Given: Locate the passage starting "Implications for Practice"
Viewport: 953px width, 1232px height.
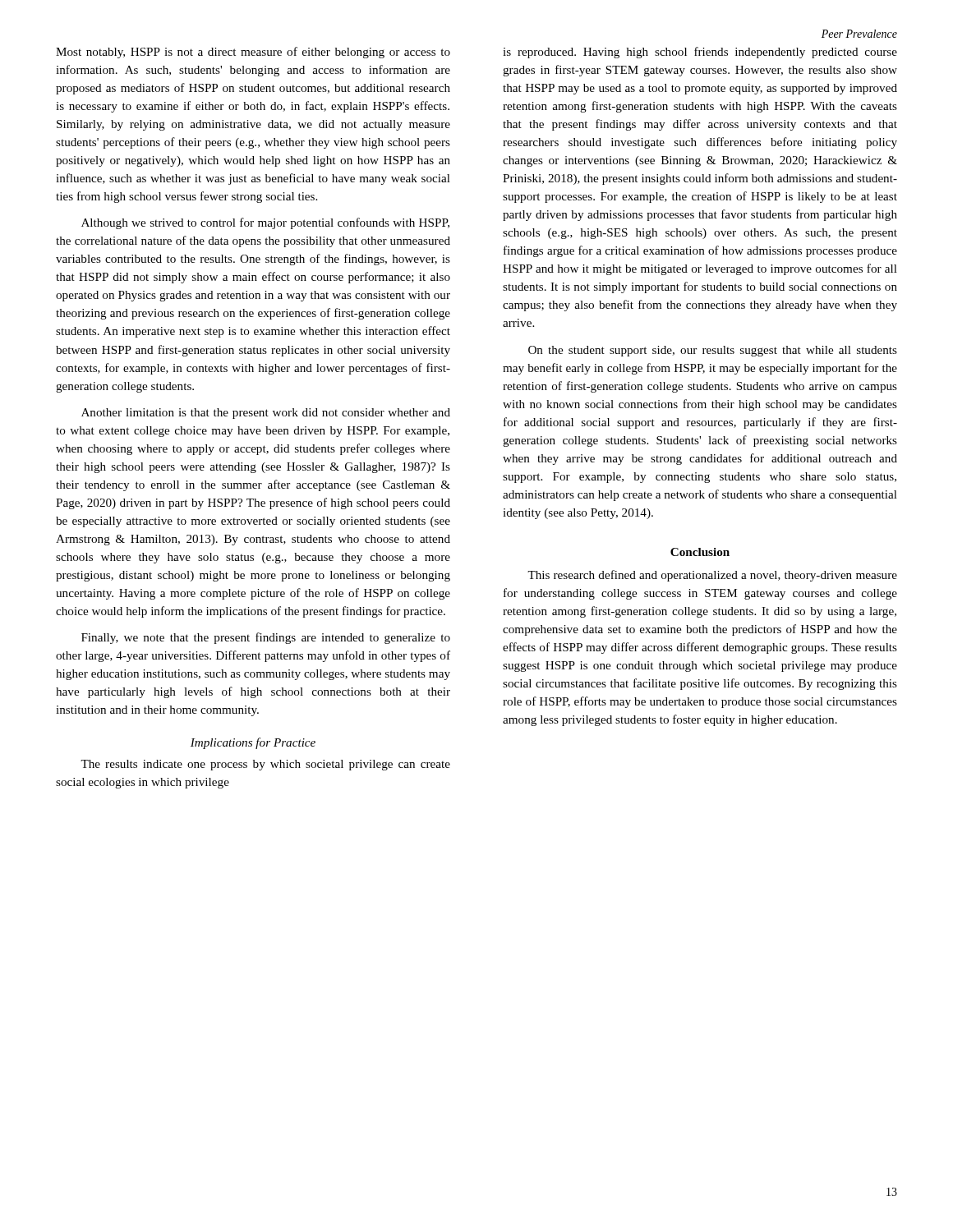Looking at the screenshot, I should [x=253, y=742].
